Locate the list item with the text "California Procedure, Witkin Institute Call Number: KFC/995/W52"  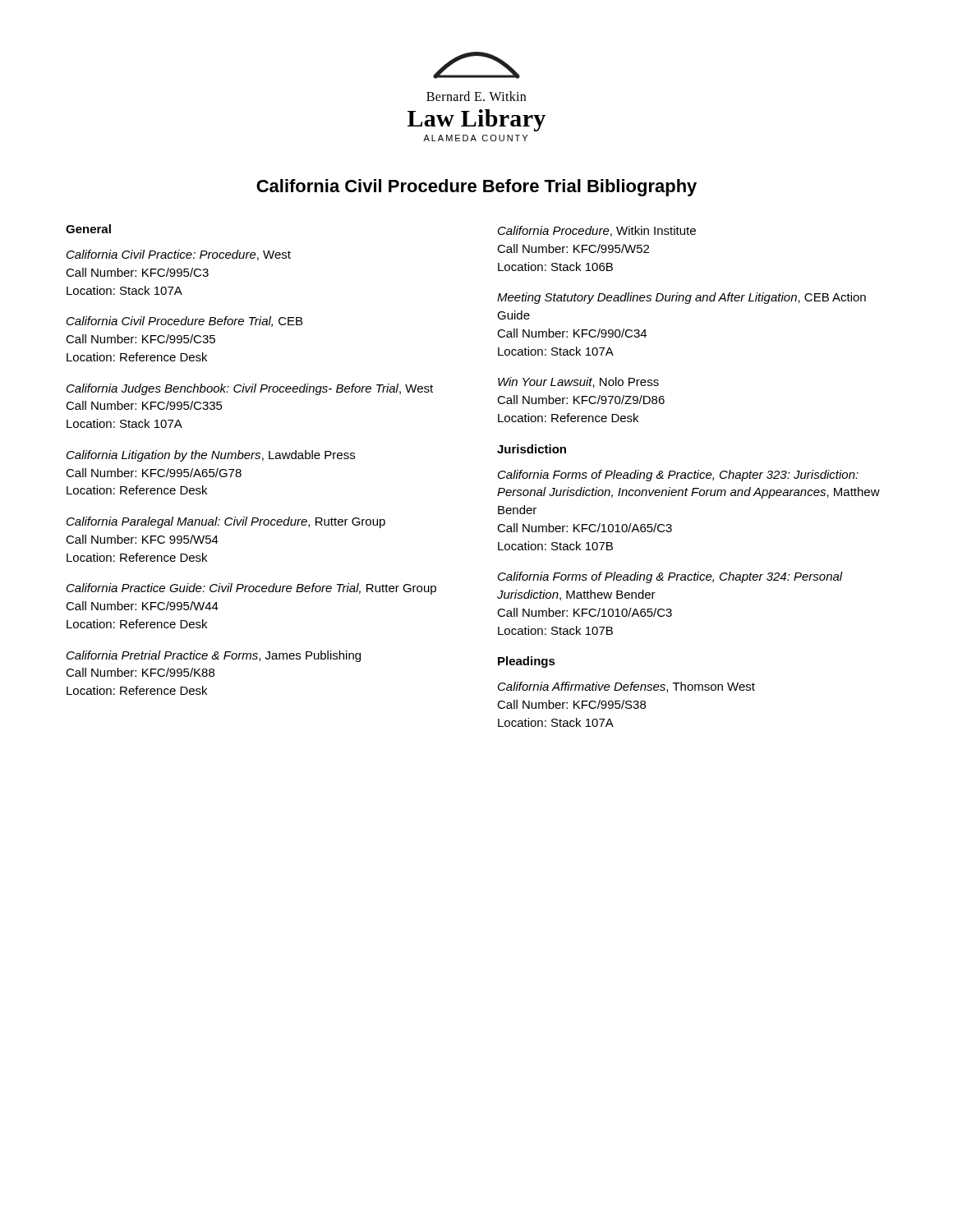[597, 231]
